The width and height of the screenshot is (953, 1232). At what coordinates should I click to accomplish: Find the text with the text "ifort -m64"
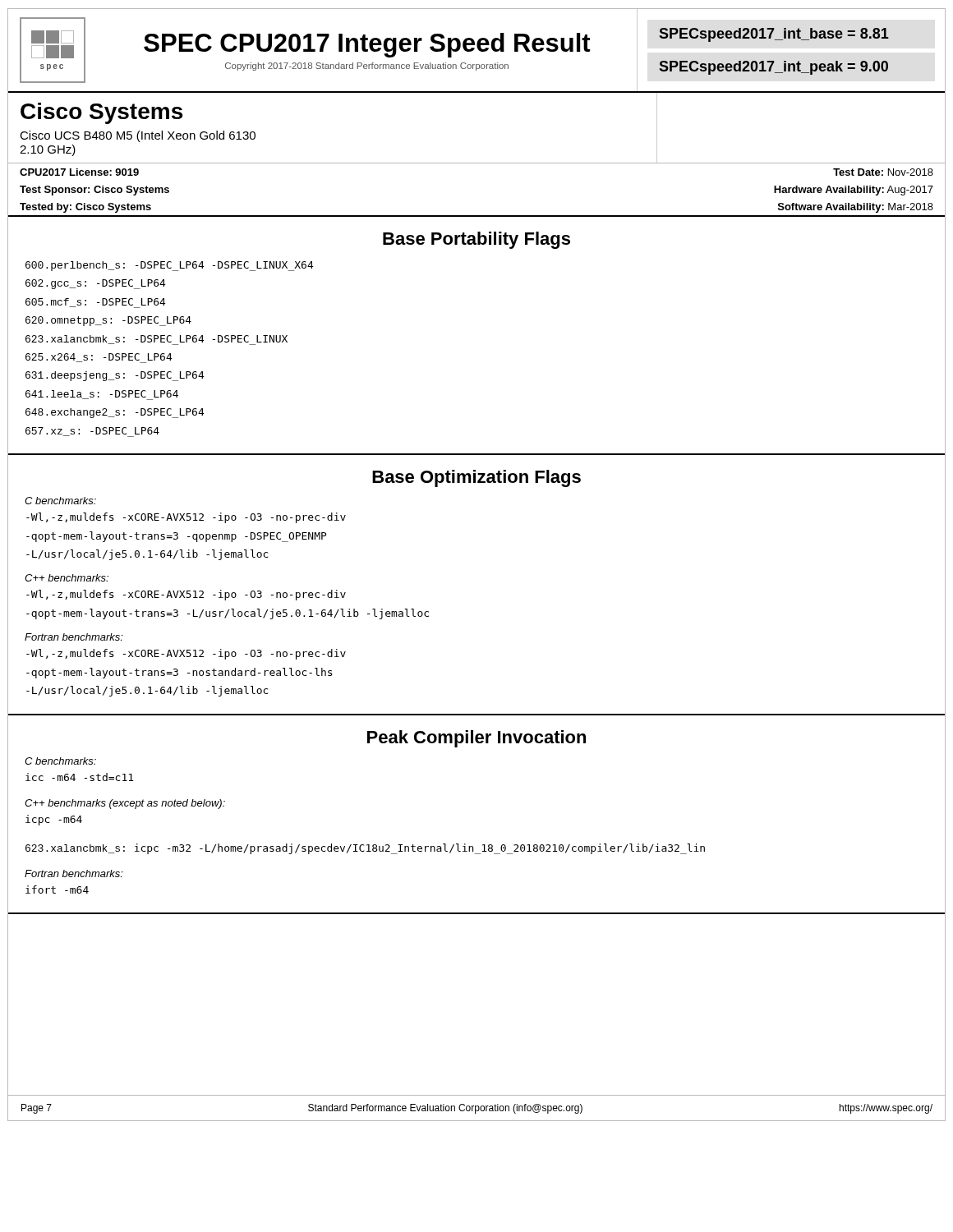click(57, 890)
